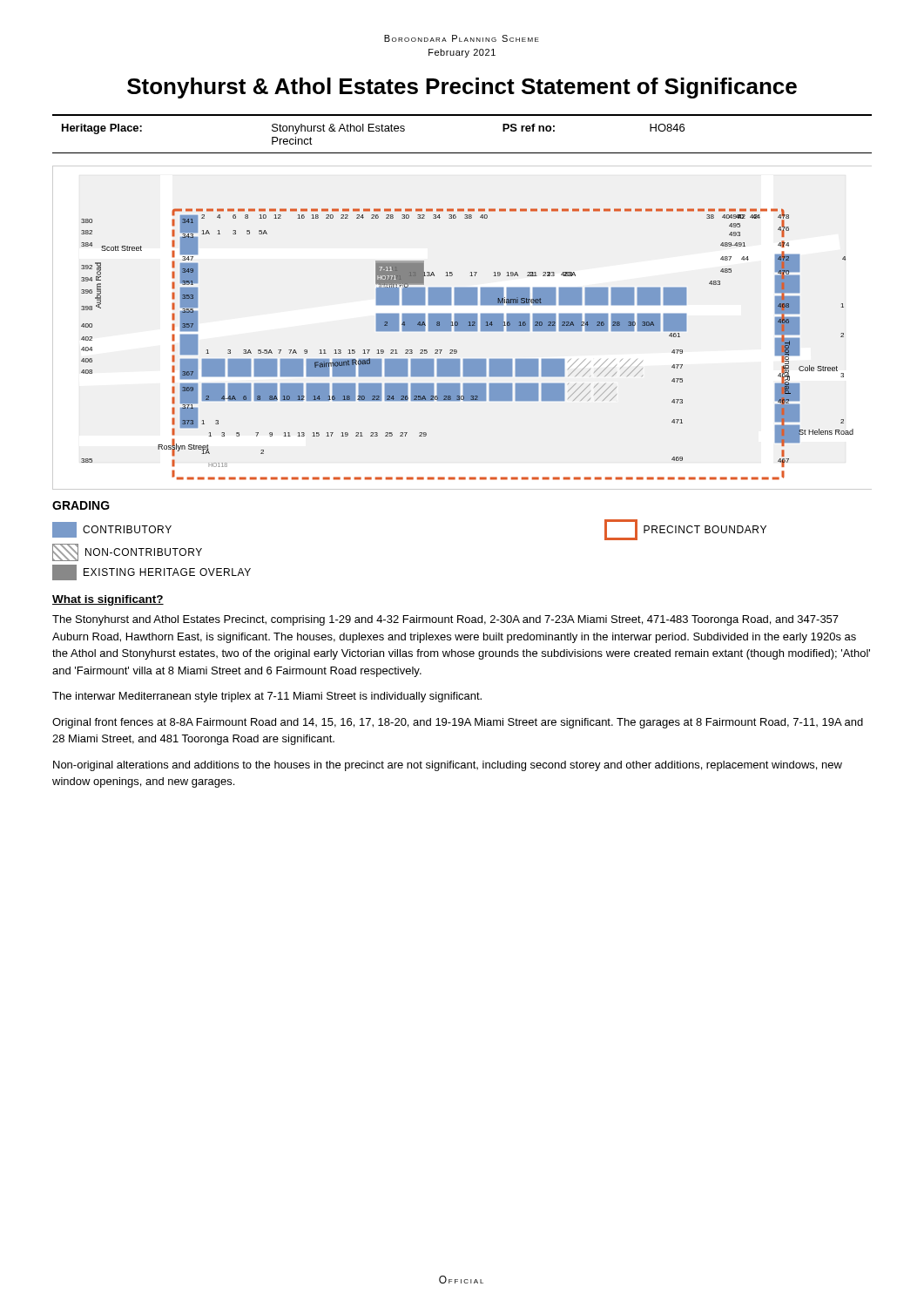This screenshot has width=924, height=1307.
Task: Point to the passage starting "The Stonyhurst and Athol Estates Precinct, comprising 1-29"
Action: click(461, 645)
